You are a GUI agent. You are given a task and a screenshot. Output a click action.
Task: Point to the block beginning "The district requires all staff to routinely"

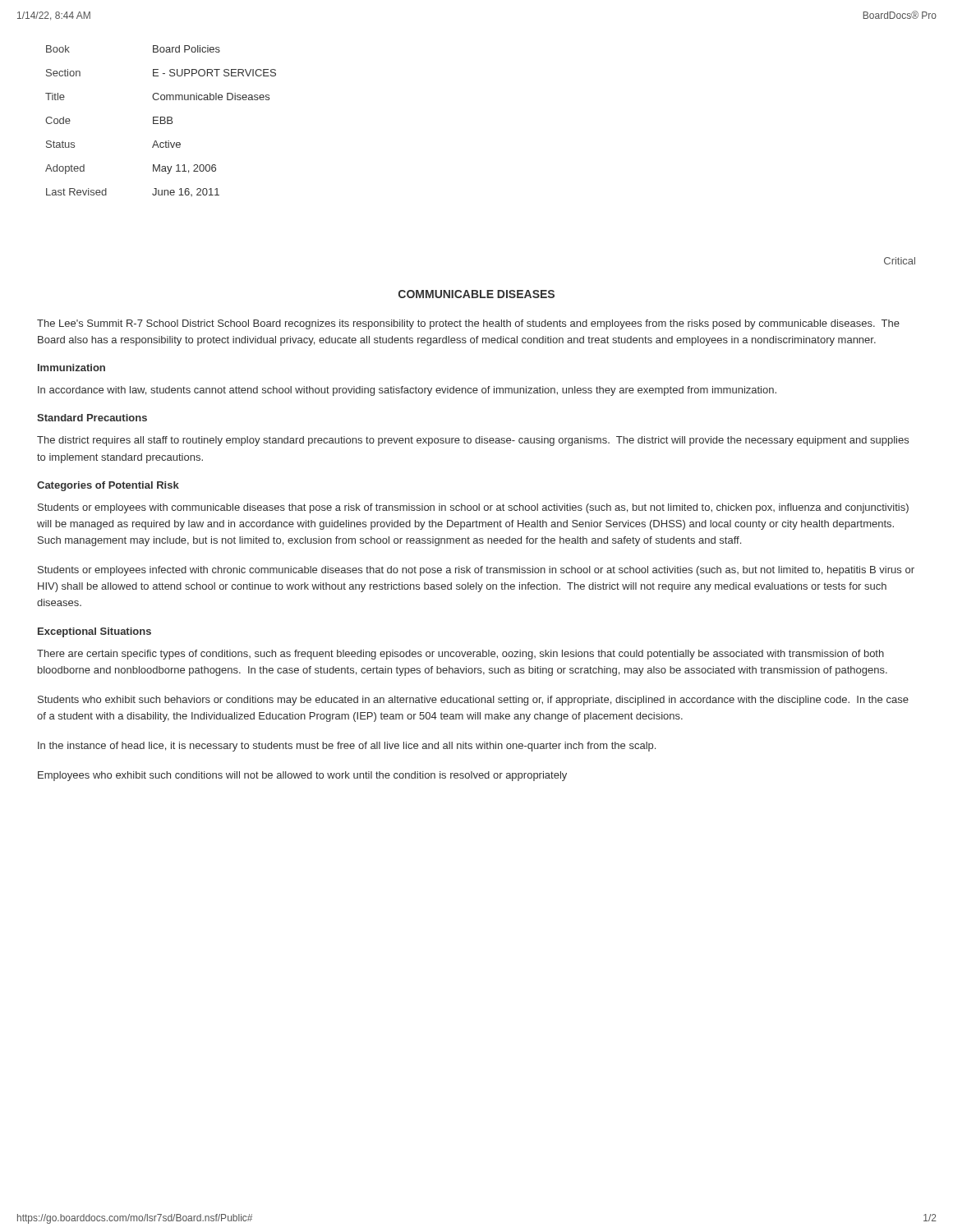(473, 448)
